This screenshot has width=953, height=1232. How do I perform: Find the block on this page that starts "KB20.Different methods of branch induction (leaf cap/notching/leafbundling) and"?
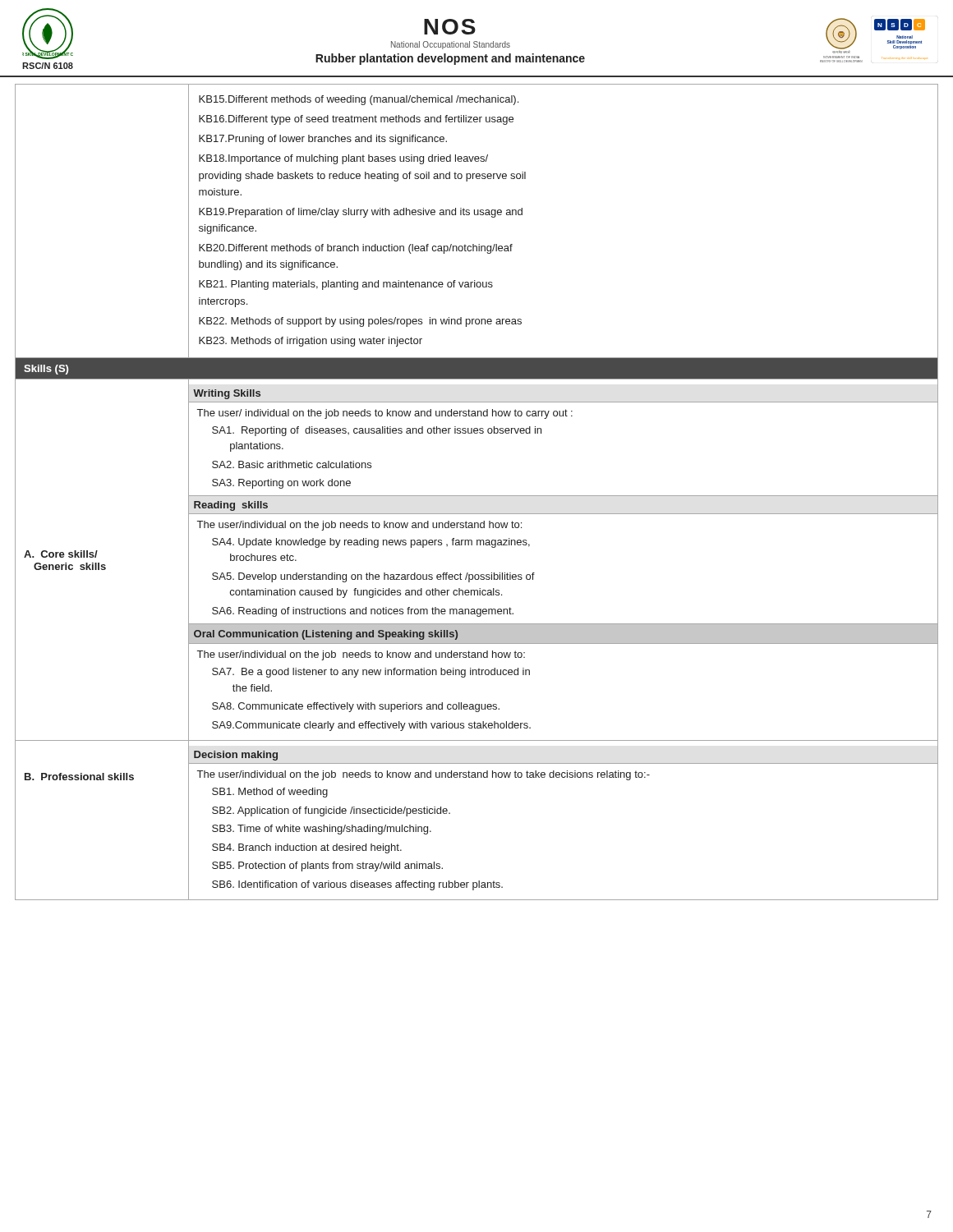coord(355,256)
